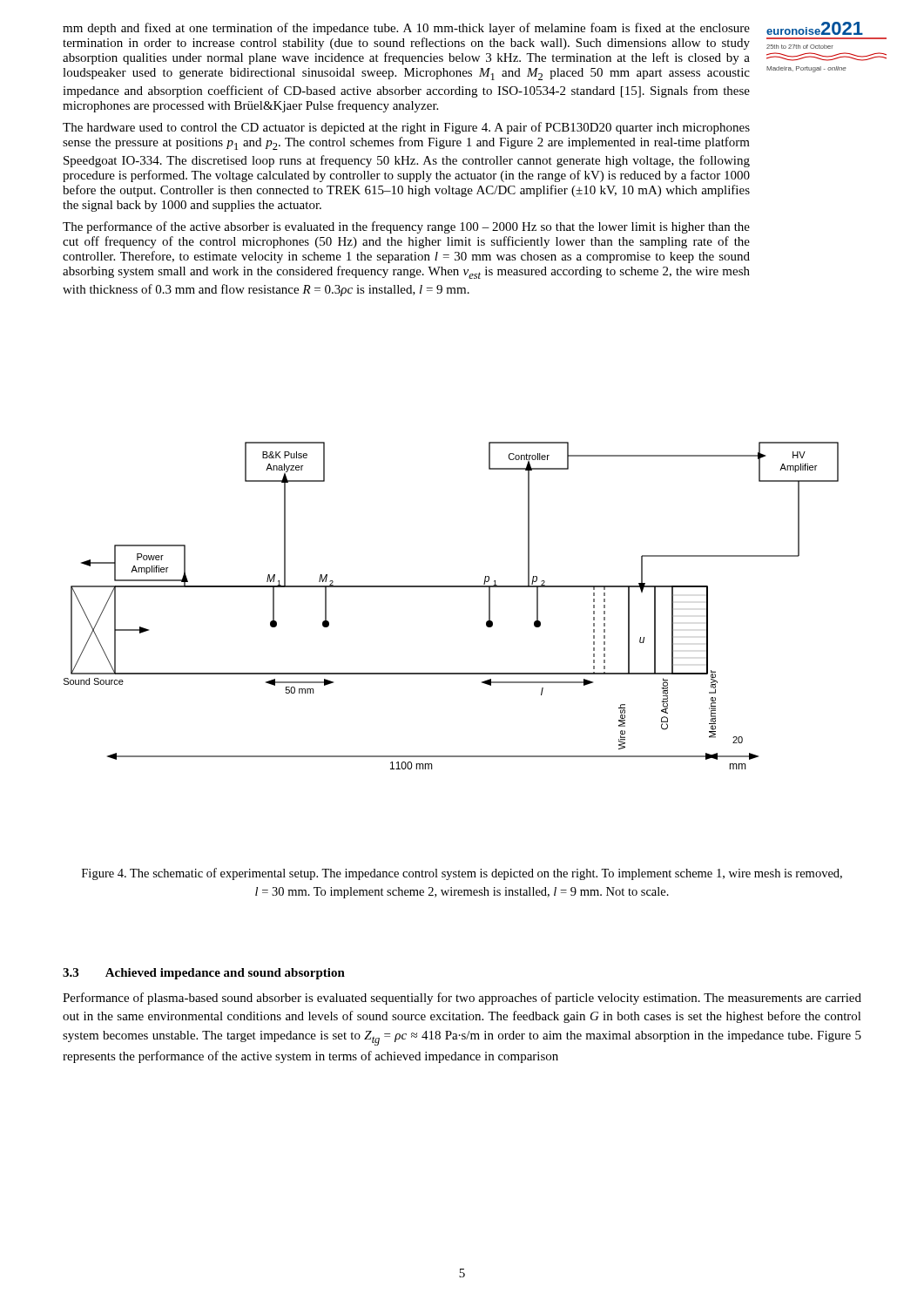The width and height of the screenshot is (924, 1307).
Task: Select the passage starting "mm depth and fixed at one termination of"
Action: point(406,67)
